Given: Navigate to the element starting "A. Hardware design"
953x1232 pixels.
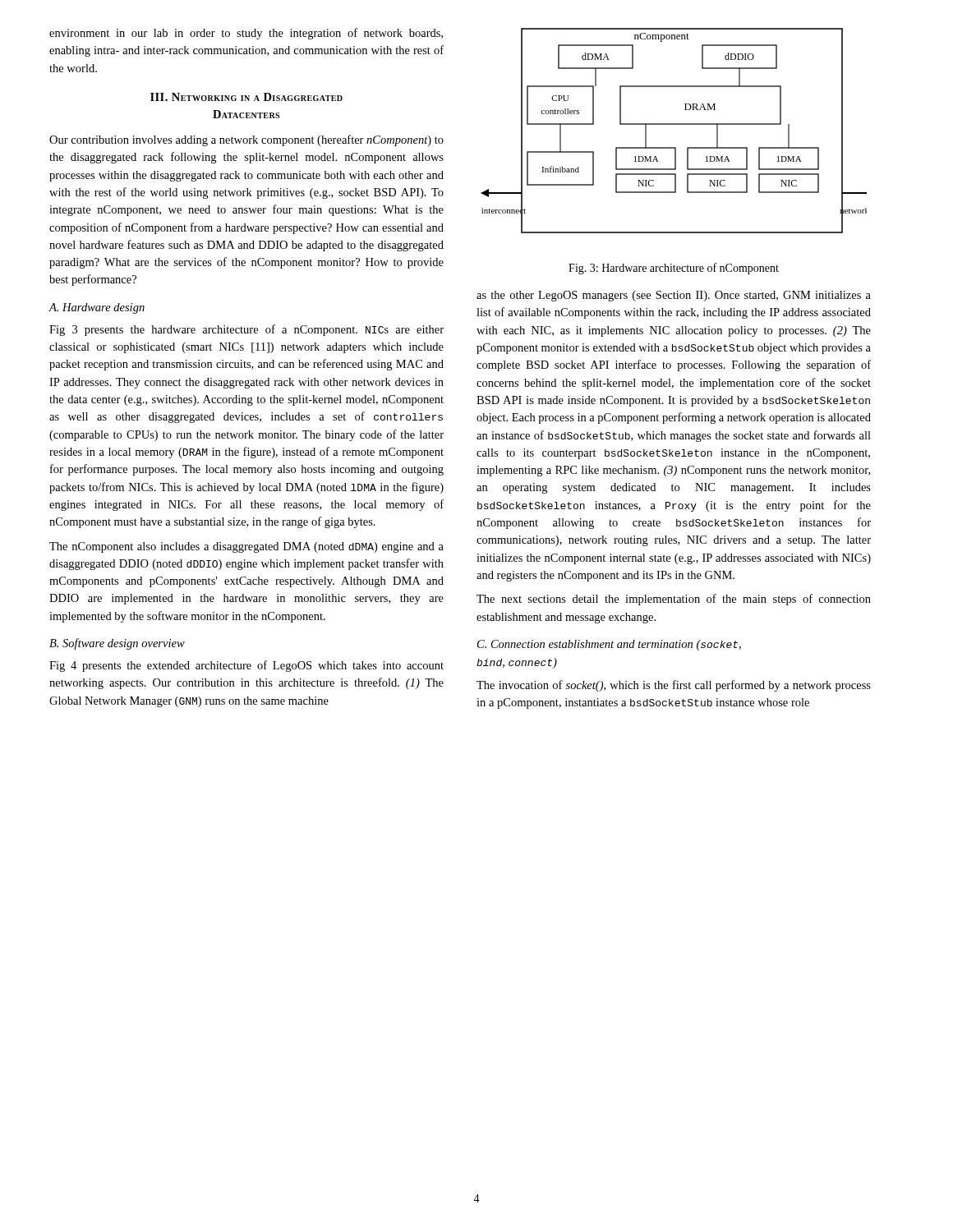Looking at the screenshot, I should click(97, 307).
